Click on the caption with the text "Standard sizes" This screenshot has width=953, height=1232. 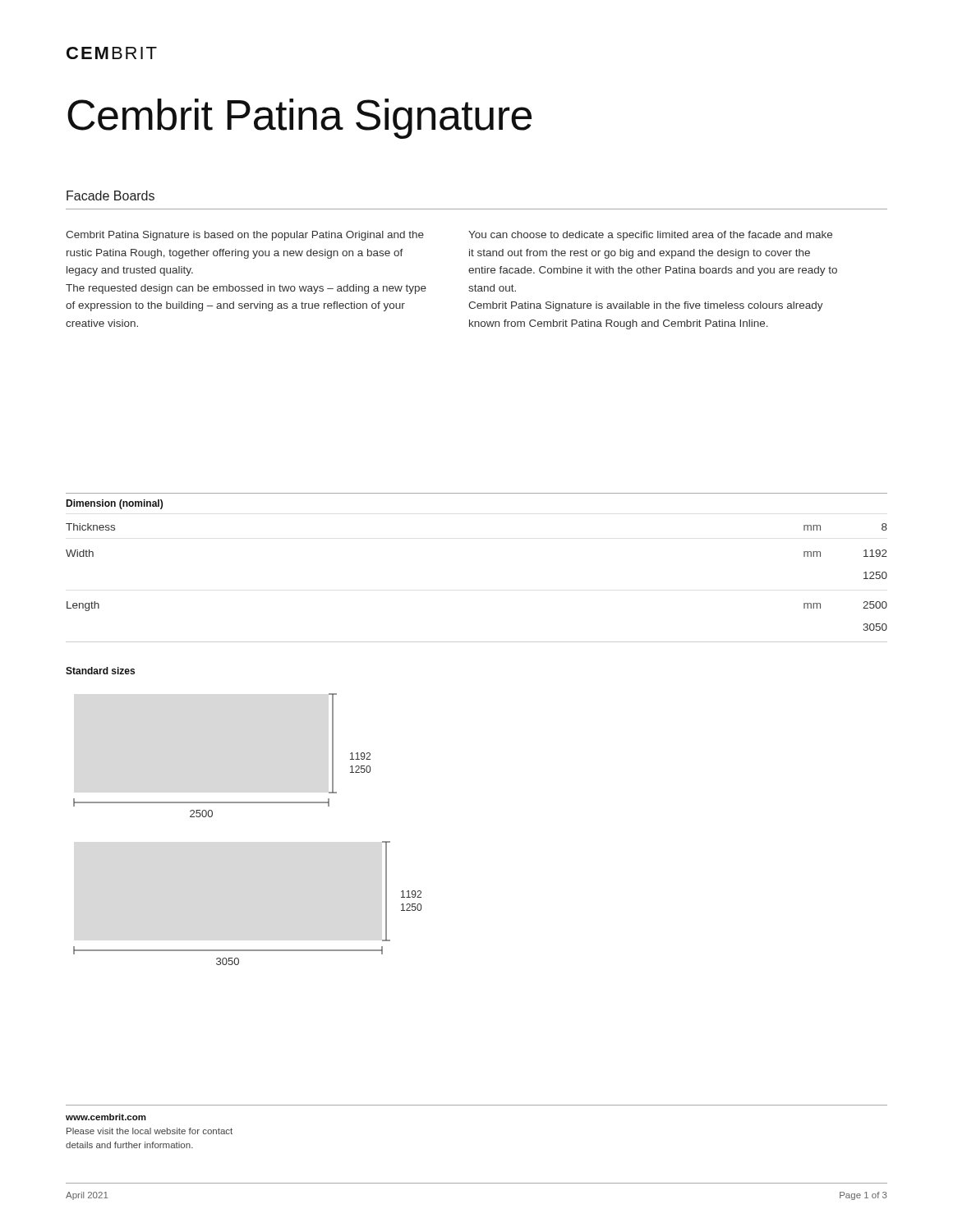point(101,671)
